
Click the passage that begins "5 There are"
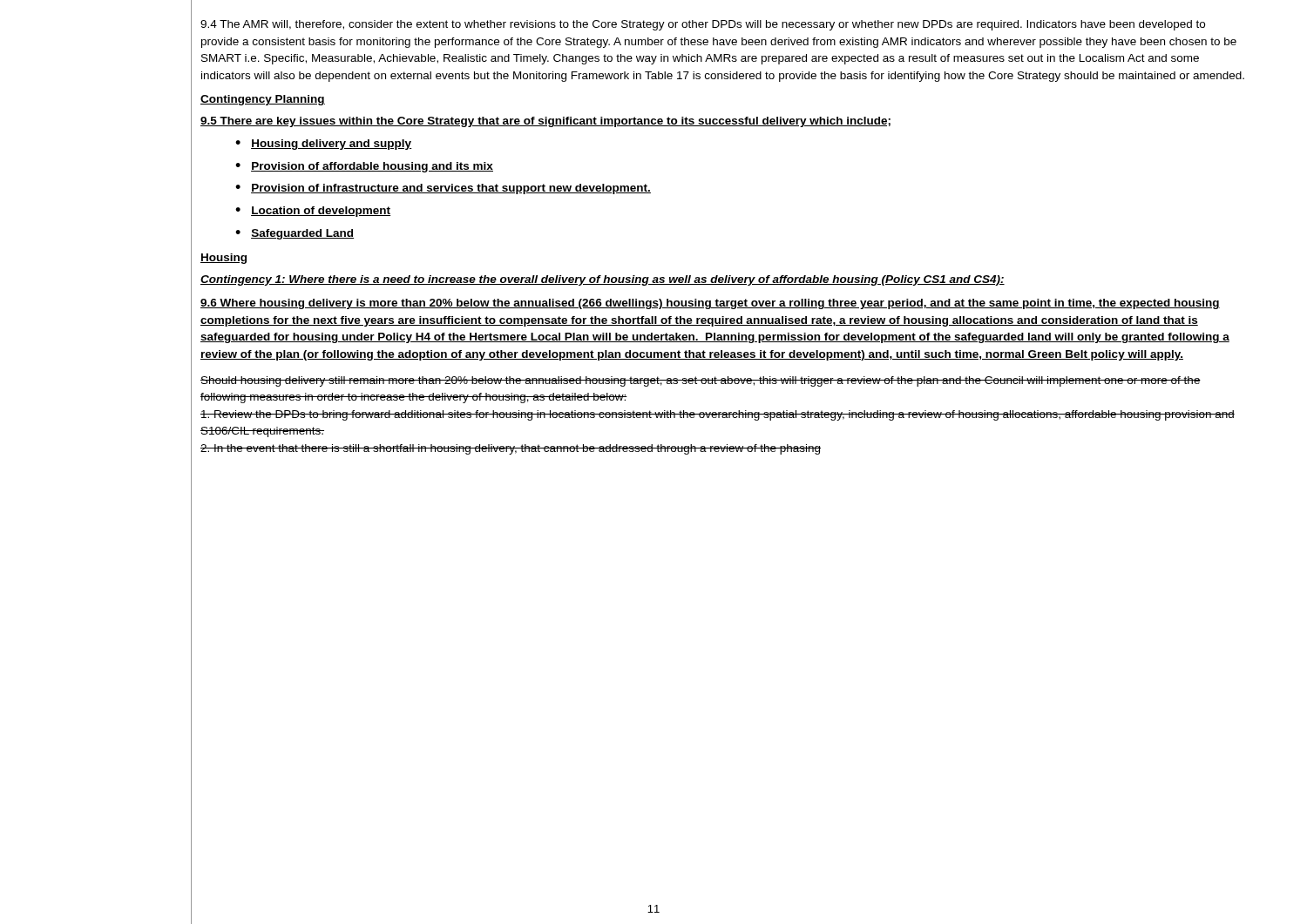(546, 121)
